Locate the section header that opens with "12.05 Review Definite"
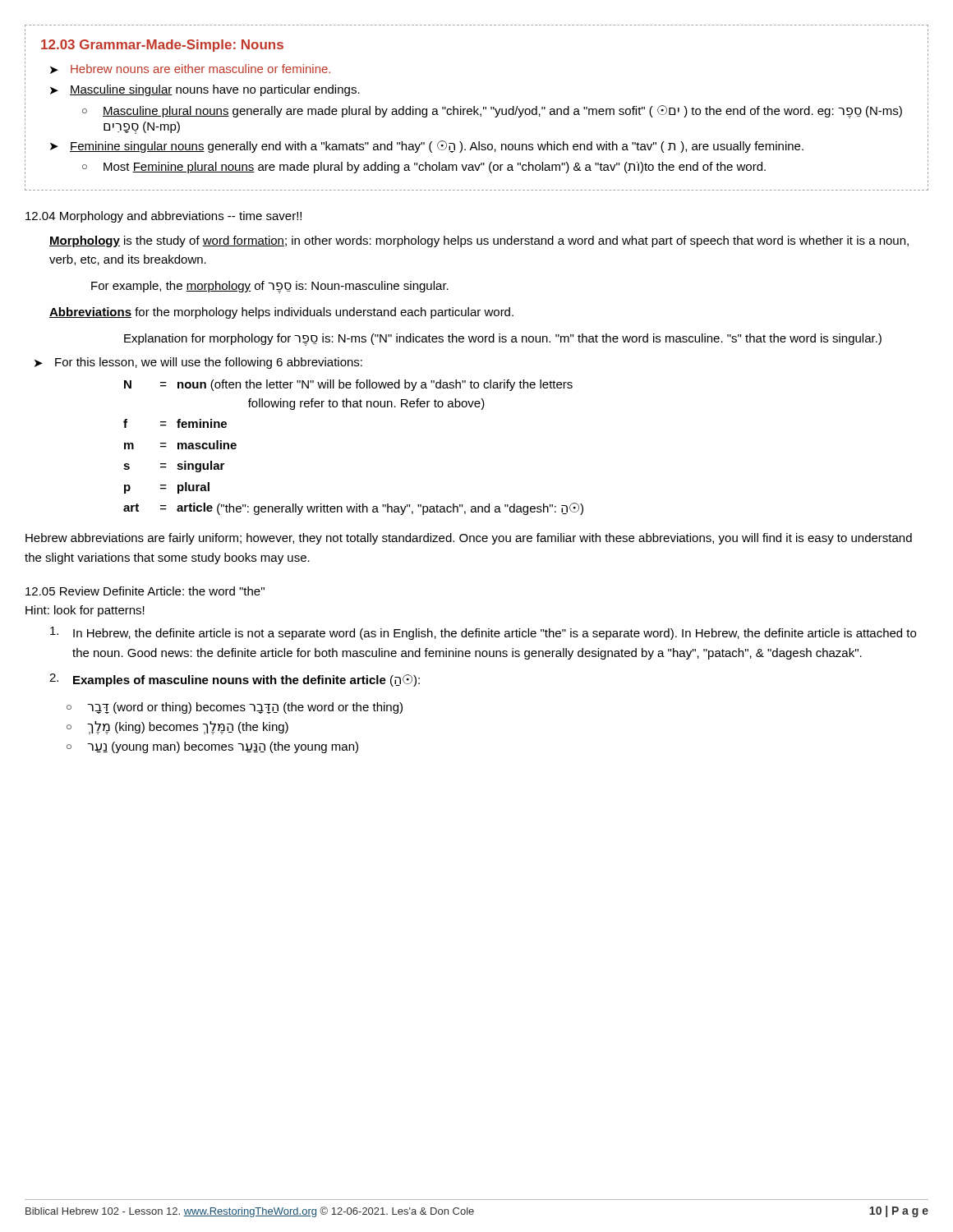Viewport: 953px width, 1232px height. point(145,591)
